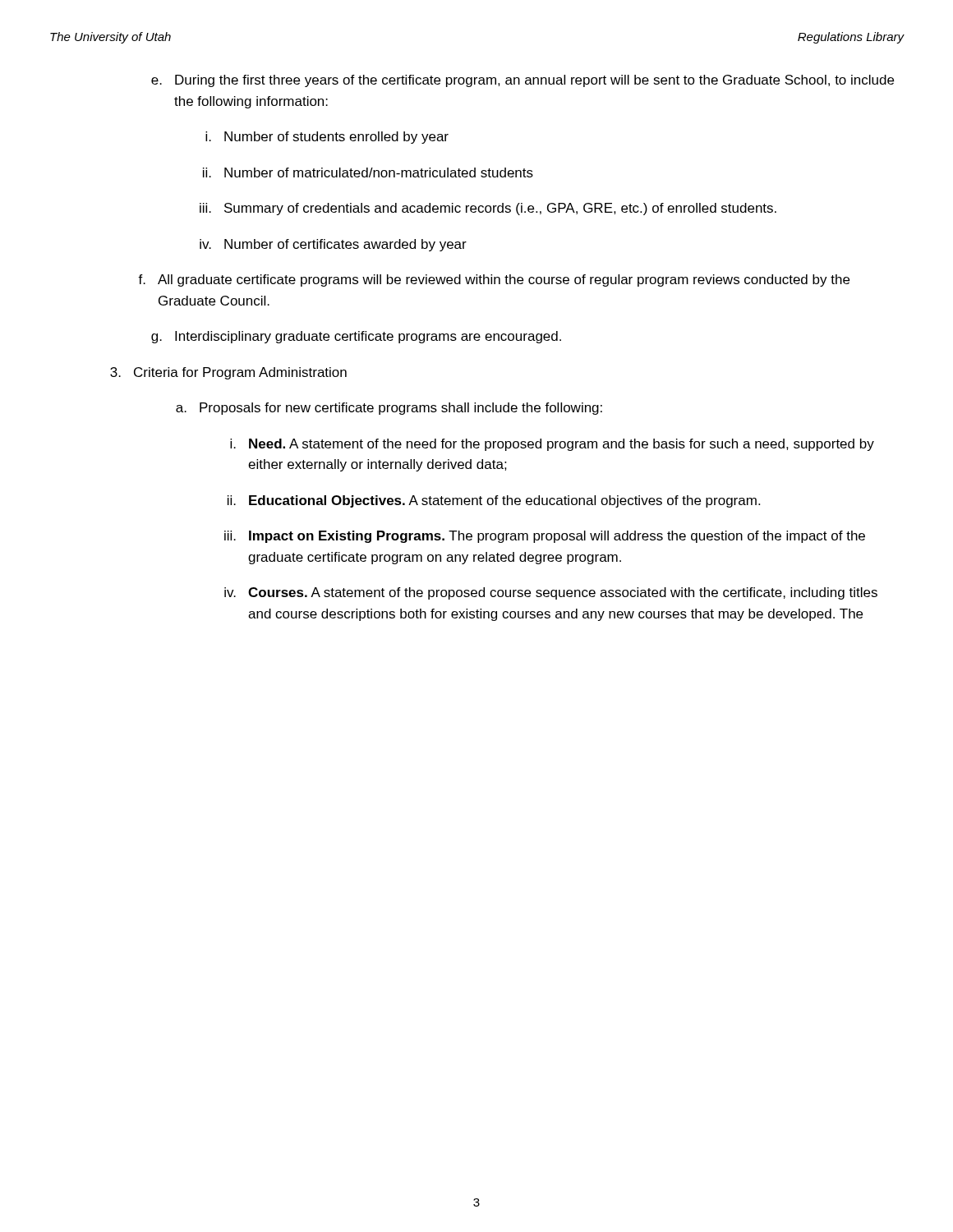The height and width of the screenshot is (1232, 953).
Task: Point to "3. Criteria for Program Administration"
Action: point(228,373)
